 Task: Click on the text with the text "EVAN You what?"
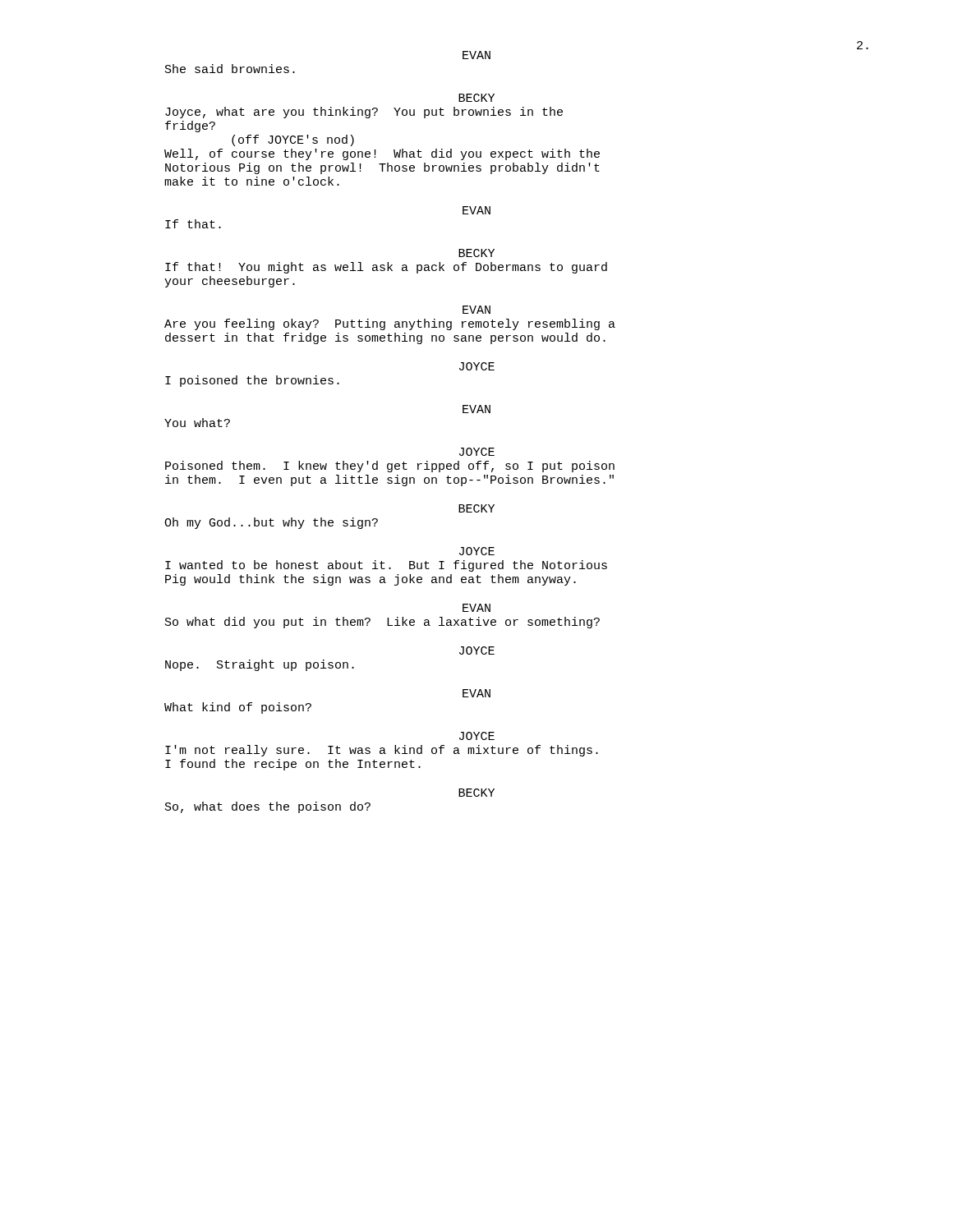pos(476,417)
